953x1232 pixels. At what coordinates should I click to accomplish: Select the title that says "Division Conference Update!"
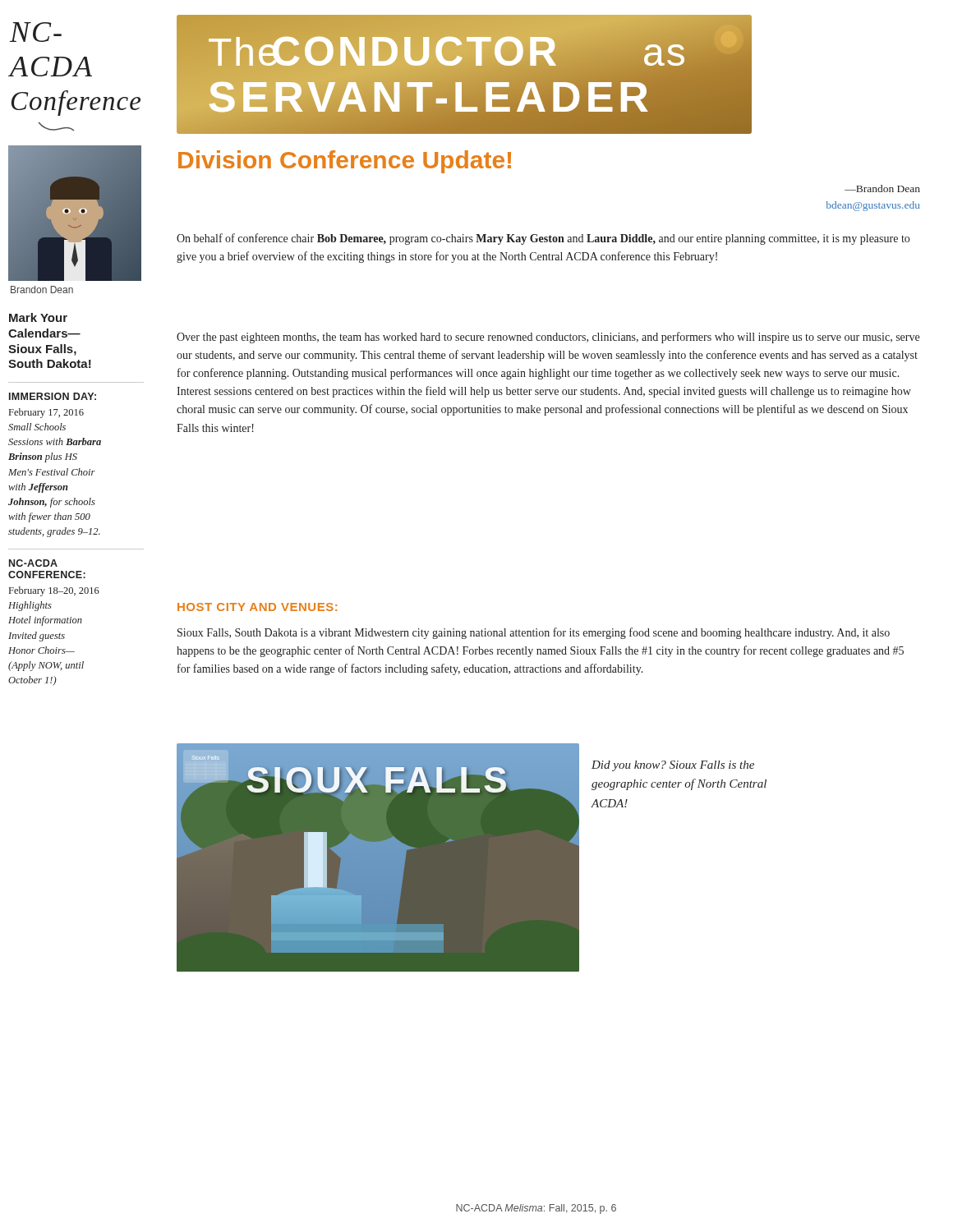[x=345, y=160]
